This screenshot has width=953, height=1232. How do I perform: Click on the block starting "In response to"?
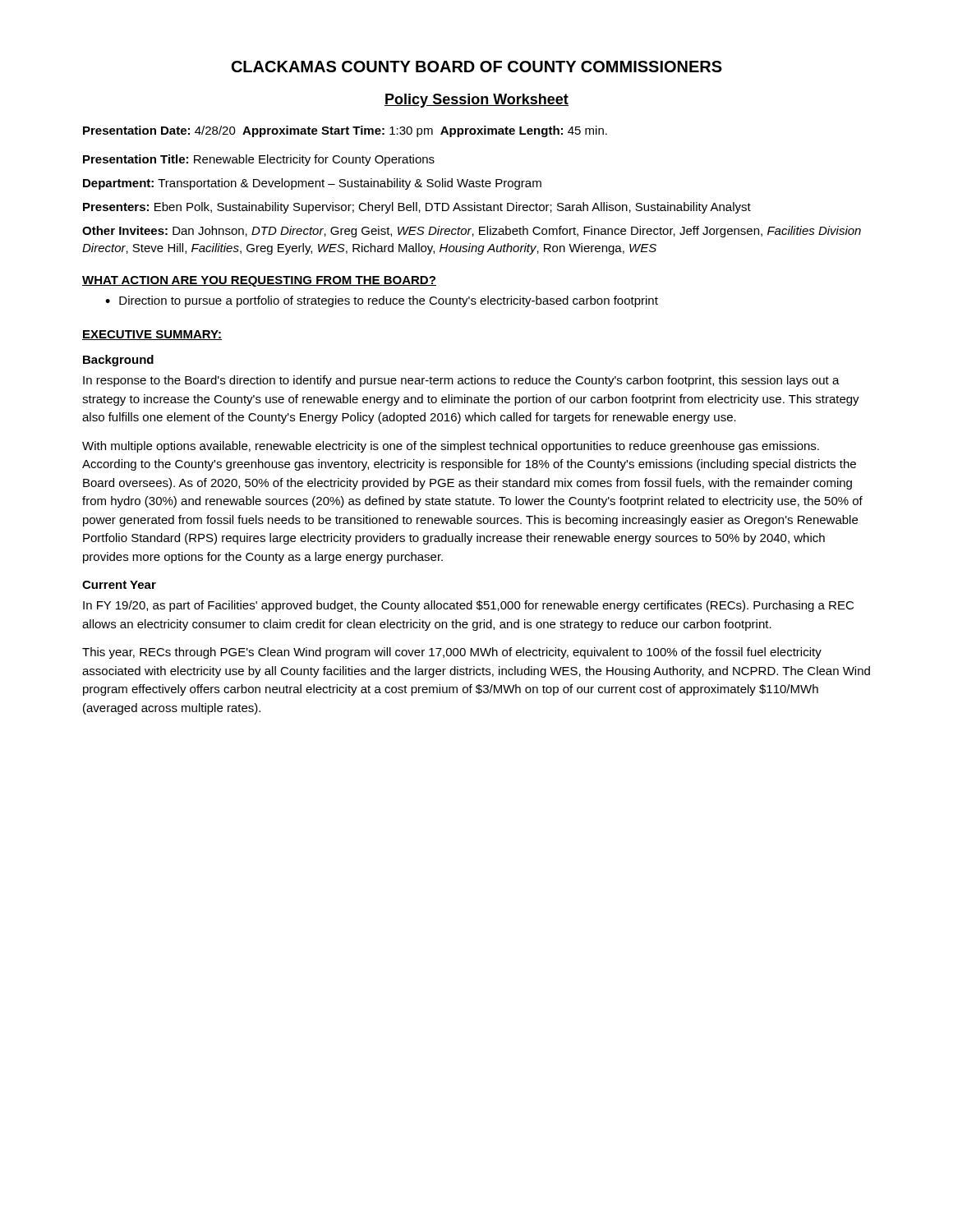[x=471, y=398]
